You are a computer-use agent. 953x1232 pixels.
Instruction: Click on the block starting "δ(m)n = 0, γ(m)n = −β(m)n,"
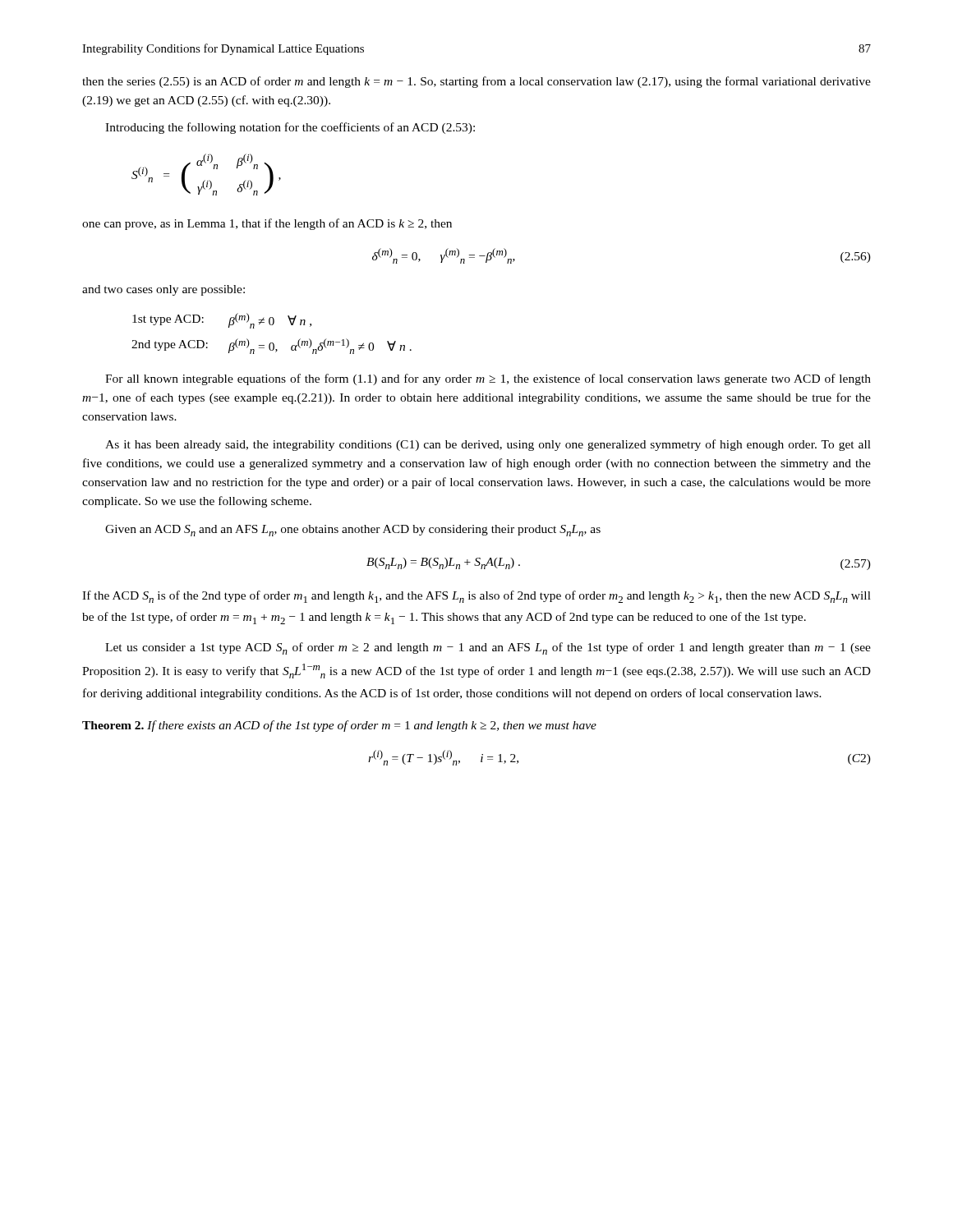pyautogui.click(x=476, y=256)
